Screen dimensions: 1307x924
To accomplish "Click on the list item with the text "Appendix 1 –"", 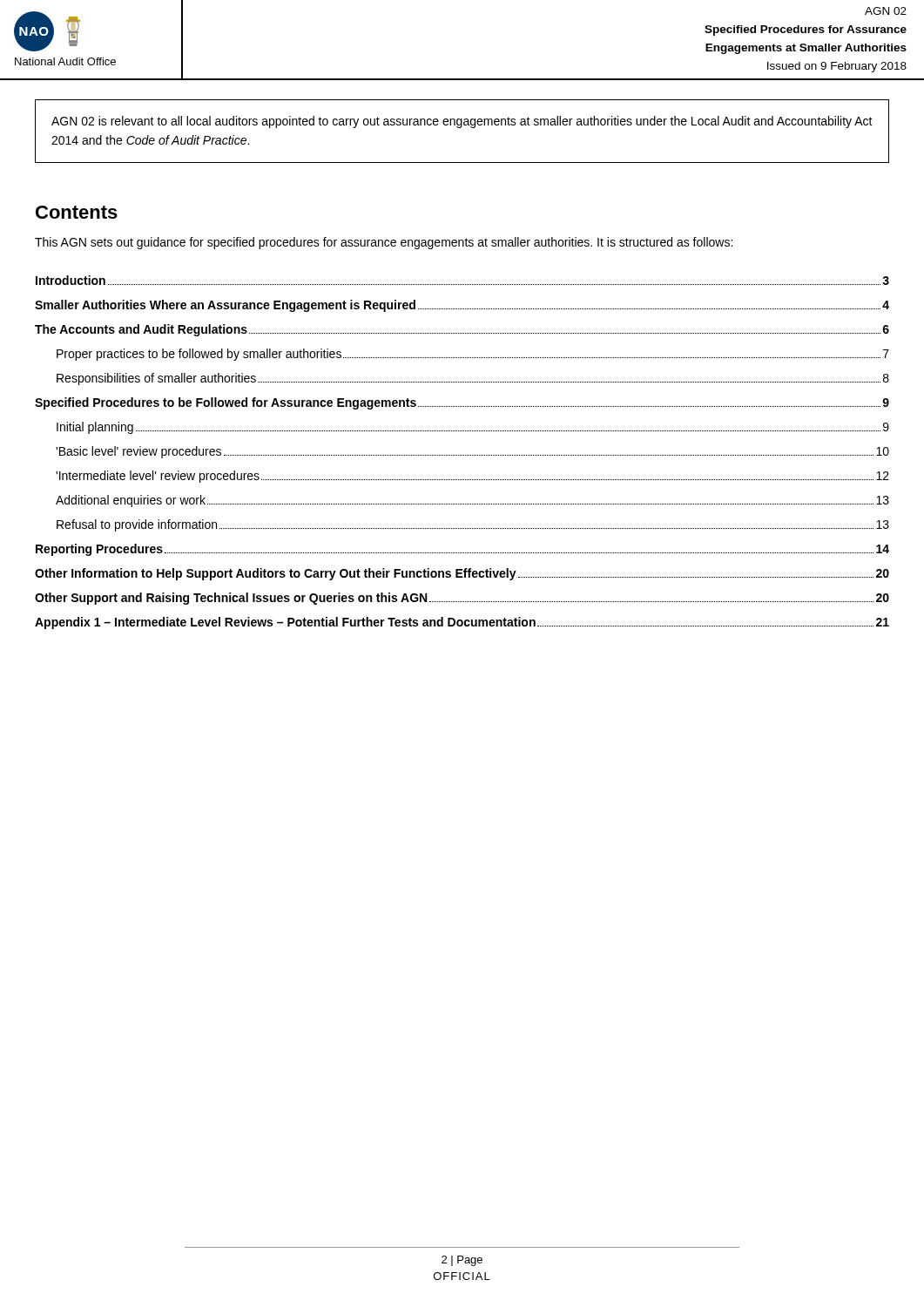I will point(462,622).
